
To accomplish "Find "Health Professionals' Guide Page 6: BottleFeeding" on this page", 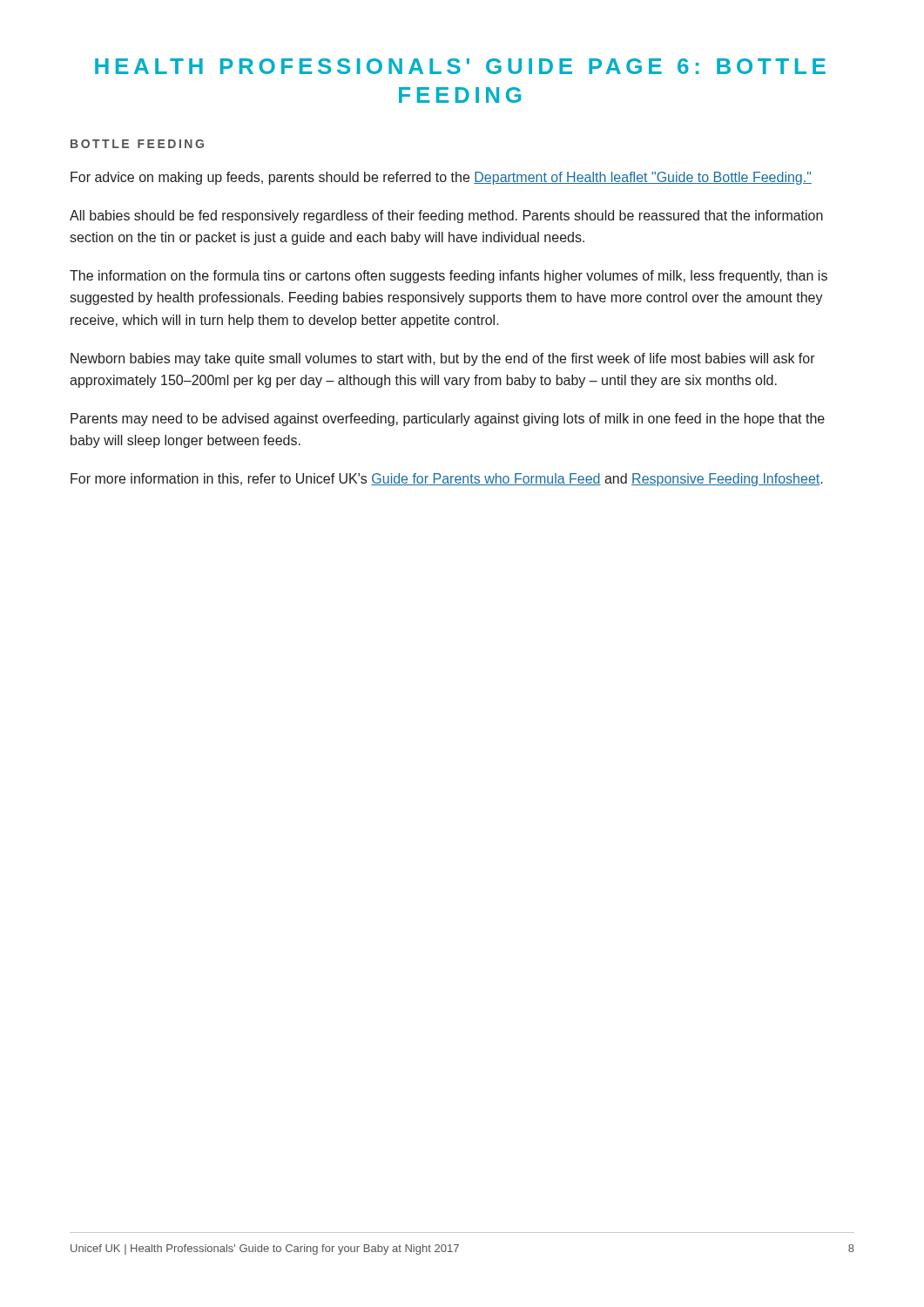I will (462, 81).
